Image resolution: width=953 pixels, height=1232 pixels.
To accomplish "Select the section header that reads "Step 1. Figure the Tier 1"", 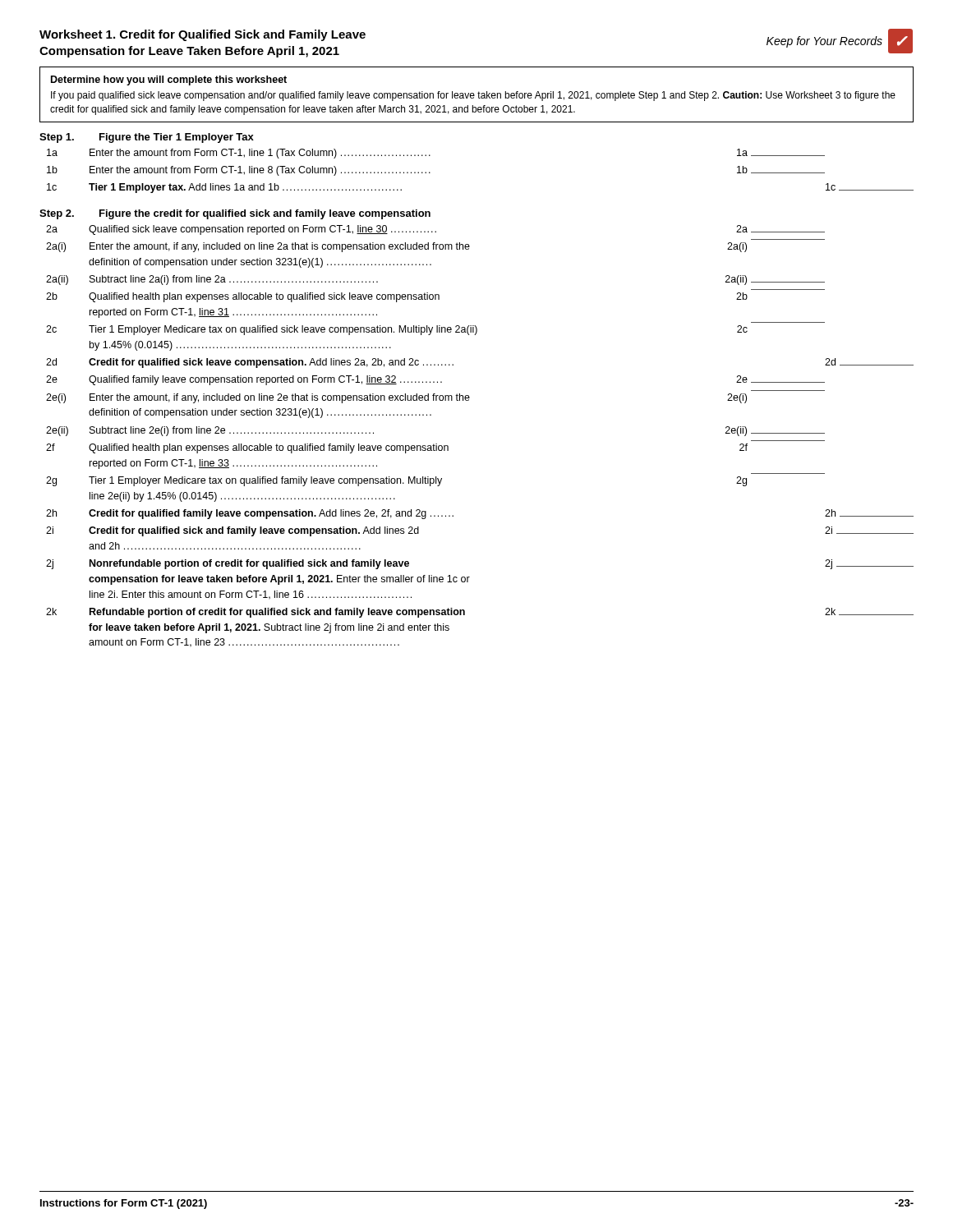I will pyautogui.click(x=147, y=137).
